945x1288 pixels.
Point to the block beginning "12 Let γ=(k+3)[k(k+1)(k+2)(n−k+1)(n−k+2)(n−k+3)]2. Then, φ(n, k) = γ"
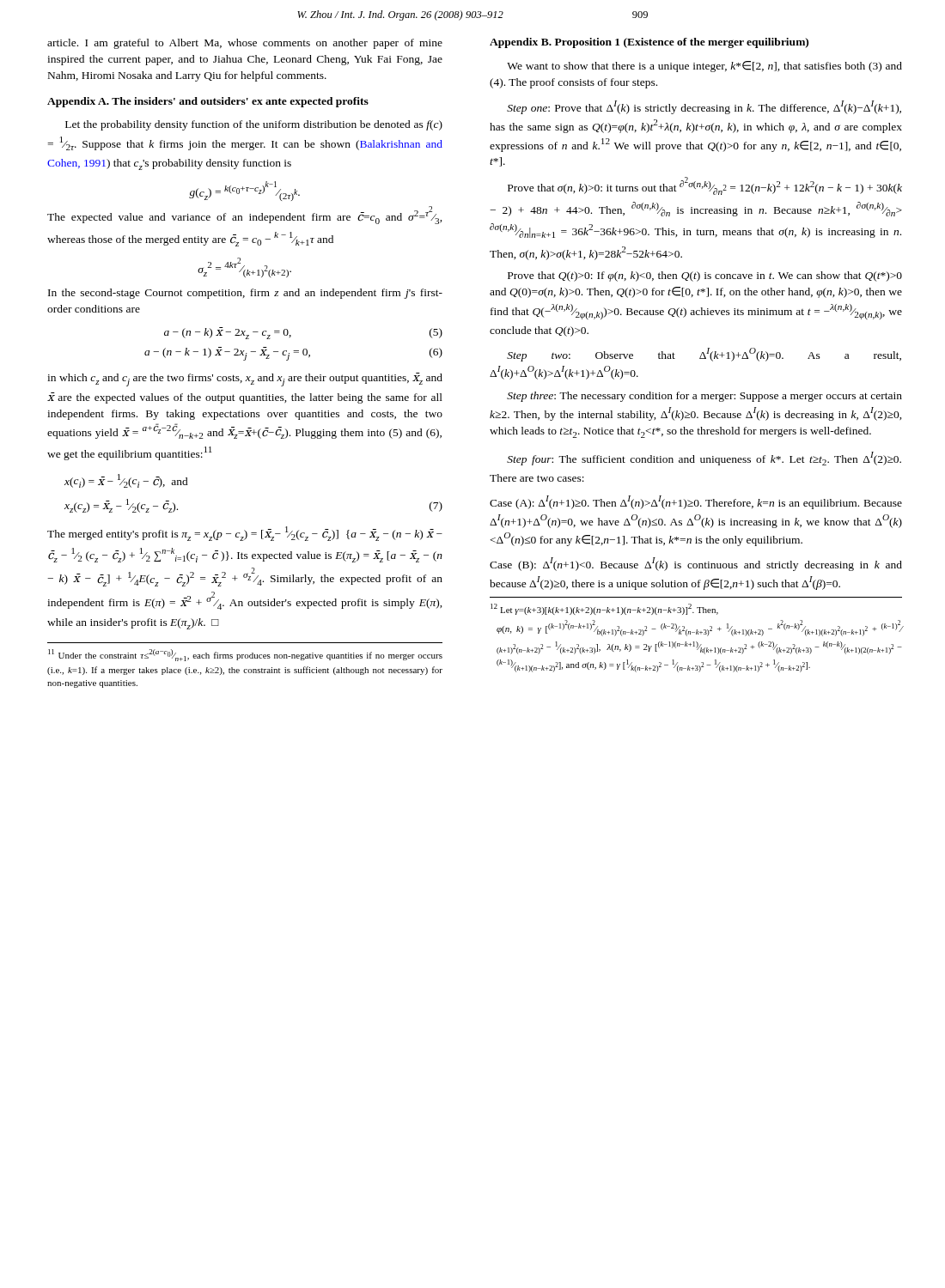pyautogui.click(x=696, y=638)
